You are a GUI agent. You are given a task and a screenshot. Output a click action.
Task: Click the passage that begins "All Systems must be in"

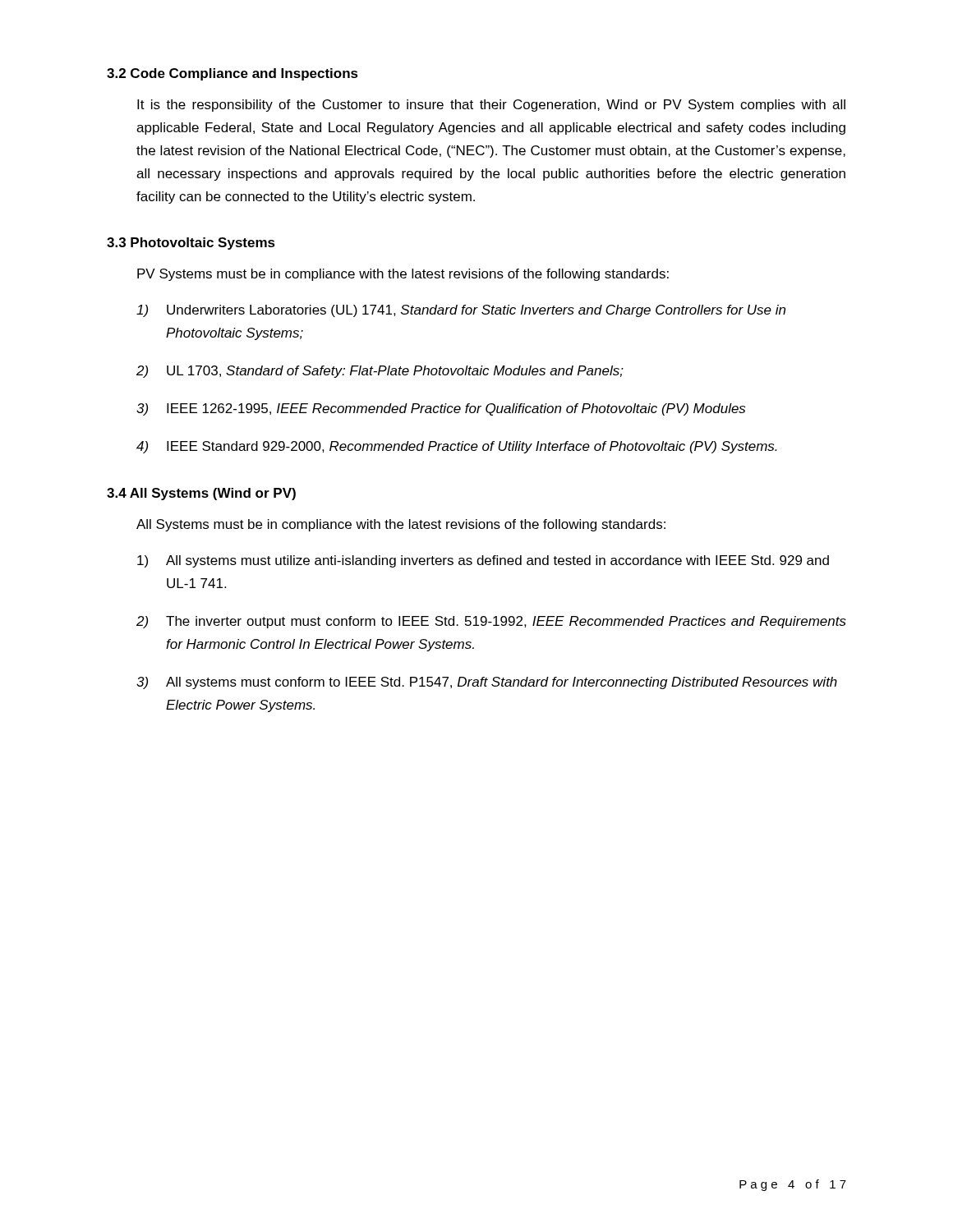(401, 524)
